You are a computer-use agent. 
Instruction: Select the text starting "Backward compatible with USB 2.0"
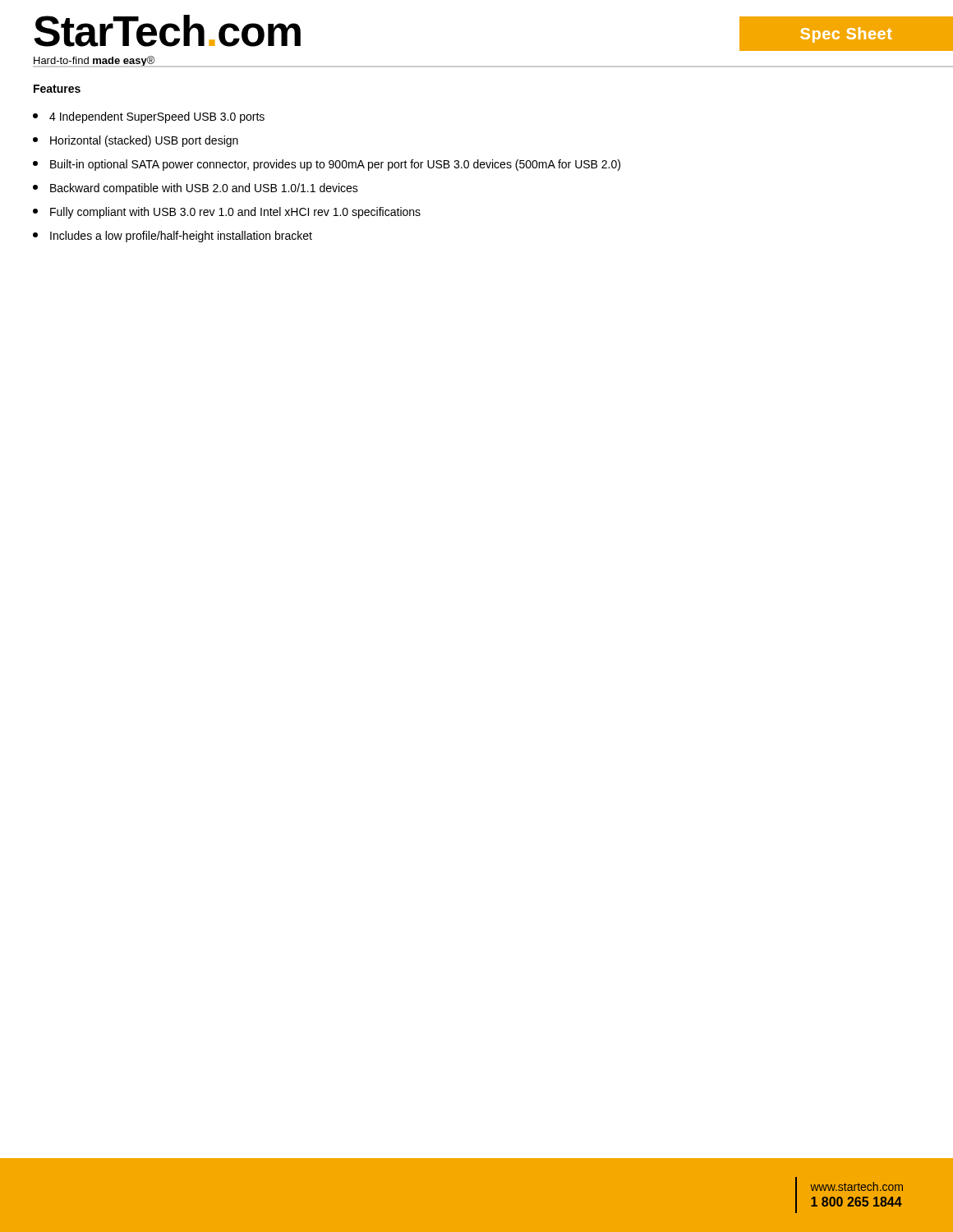[x=196, y=189]
